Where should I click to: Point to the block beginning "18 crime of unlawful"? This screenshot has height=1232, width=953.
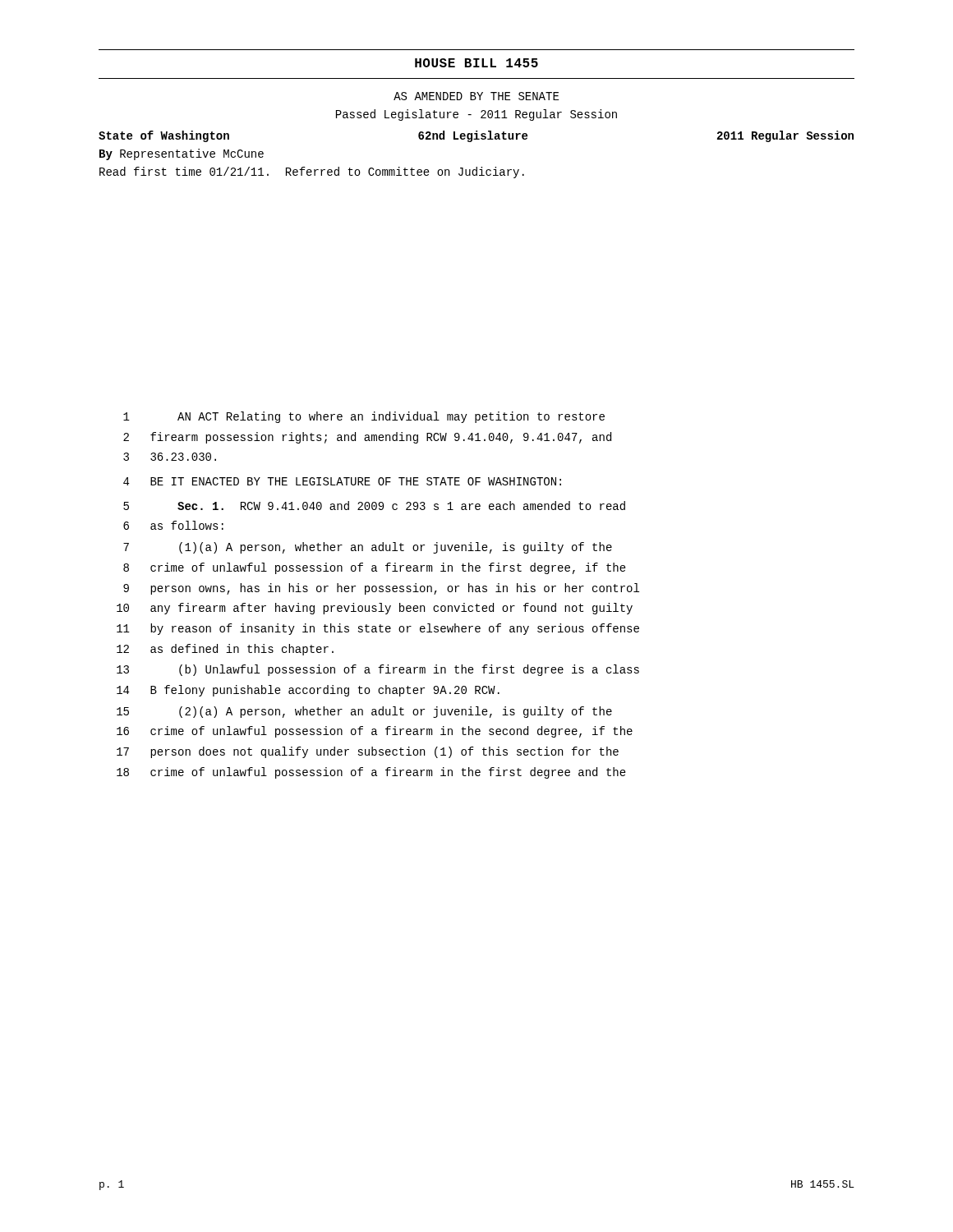point(476,773)
